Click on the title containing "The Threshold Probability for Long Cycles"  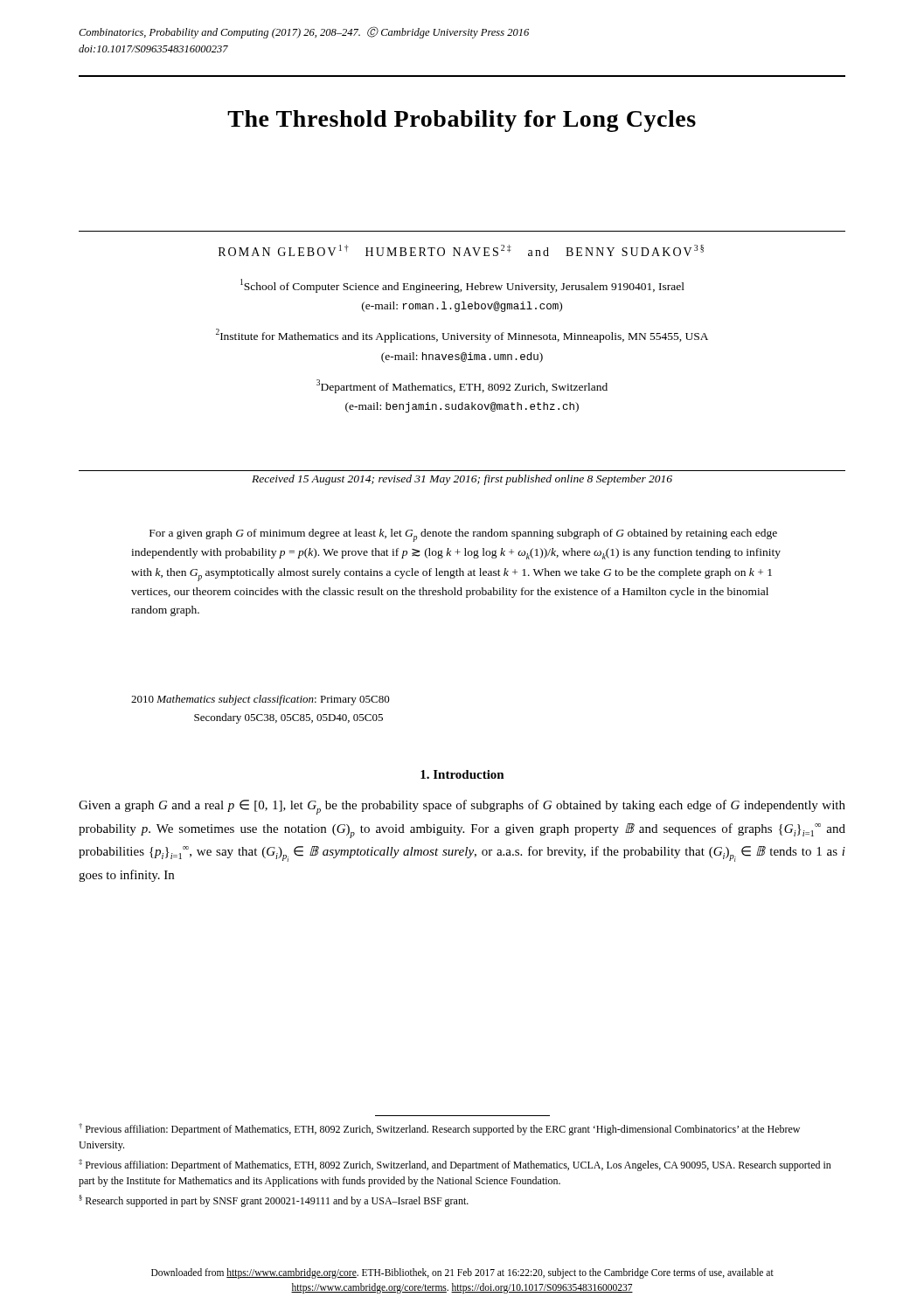(x=462, y=115)
